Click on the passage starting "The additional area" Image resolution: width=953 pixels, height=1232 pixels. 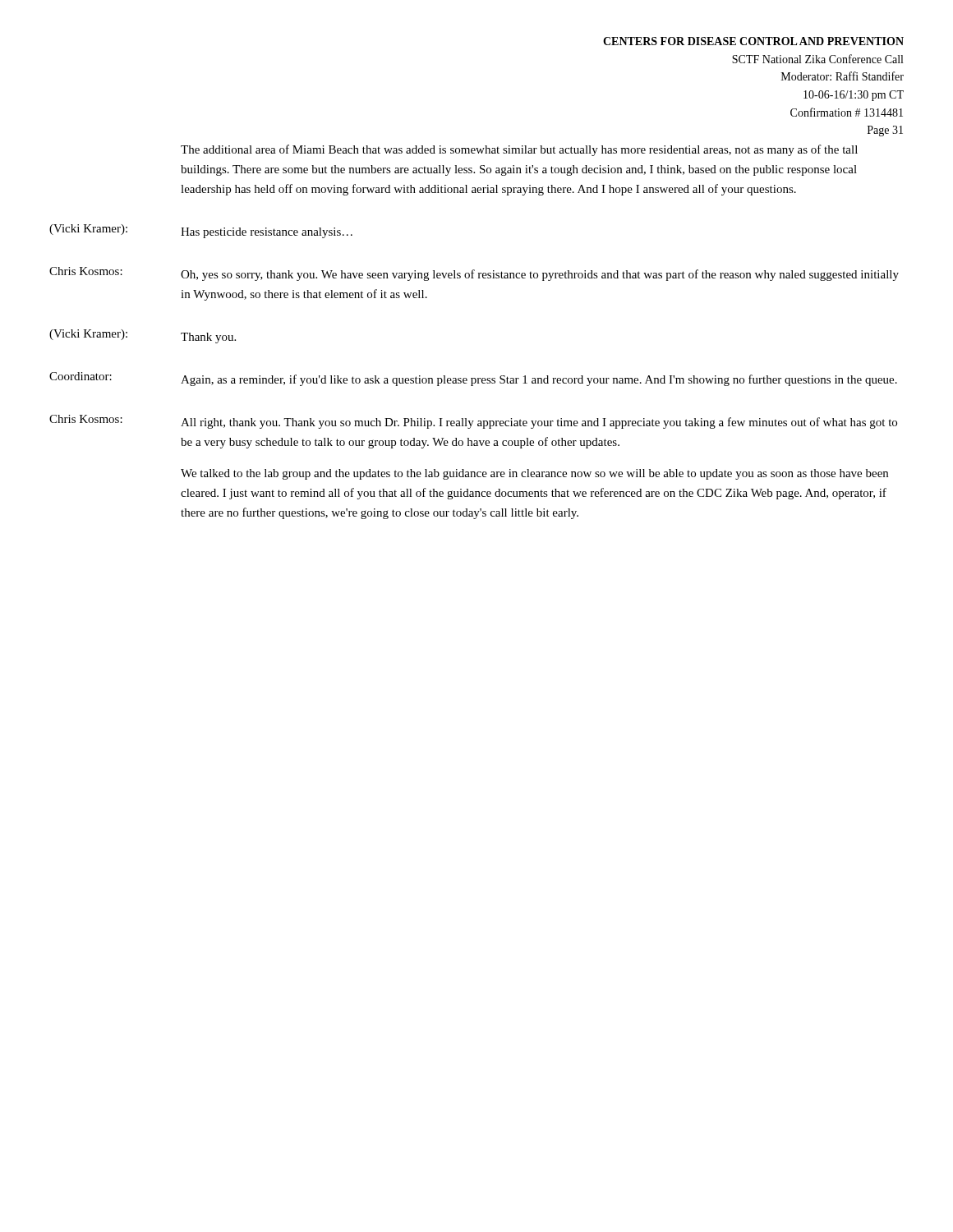pos(519,169)
